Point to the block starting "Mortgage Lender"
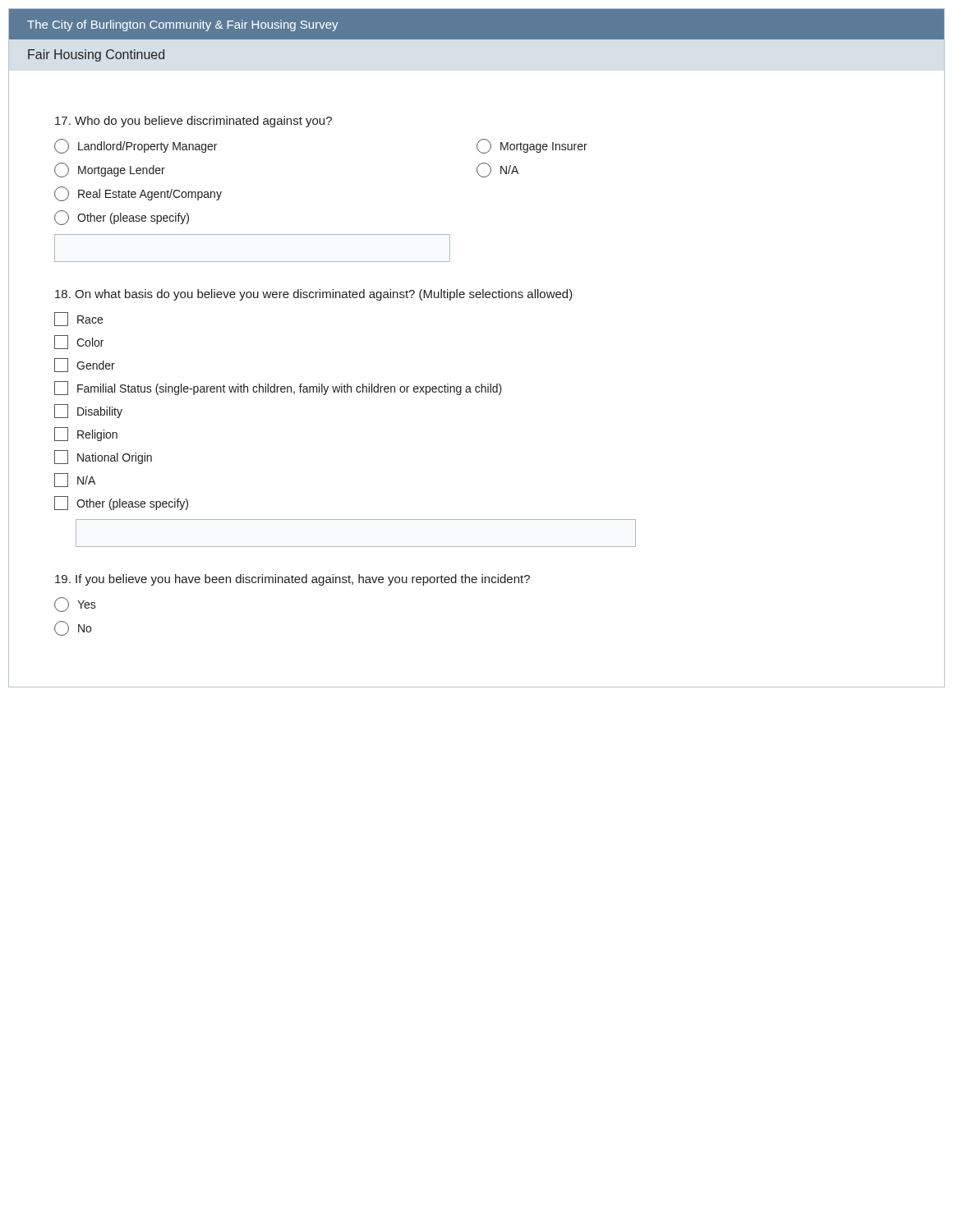Image resolution: width=953 pixels, height=1232 pixels. tap(110, 170)
